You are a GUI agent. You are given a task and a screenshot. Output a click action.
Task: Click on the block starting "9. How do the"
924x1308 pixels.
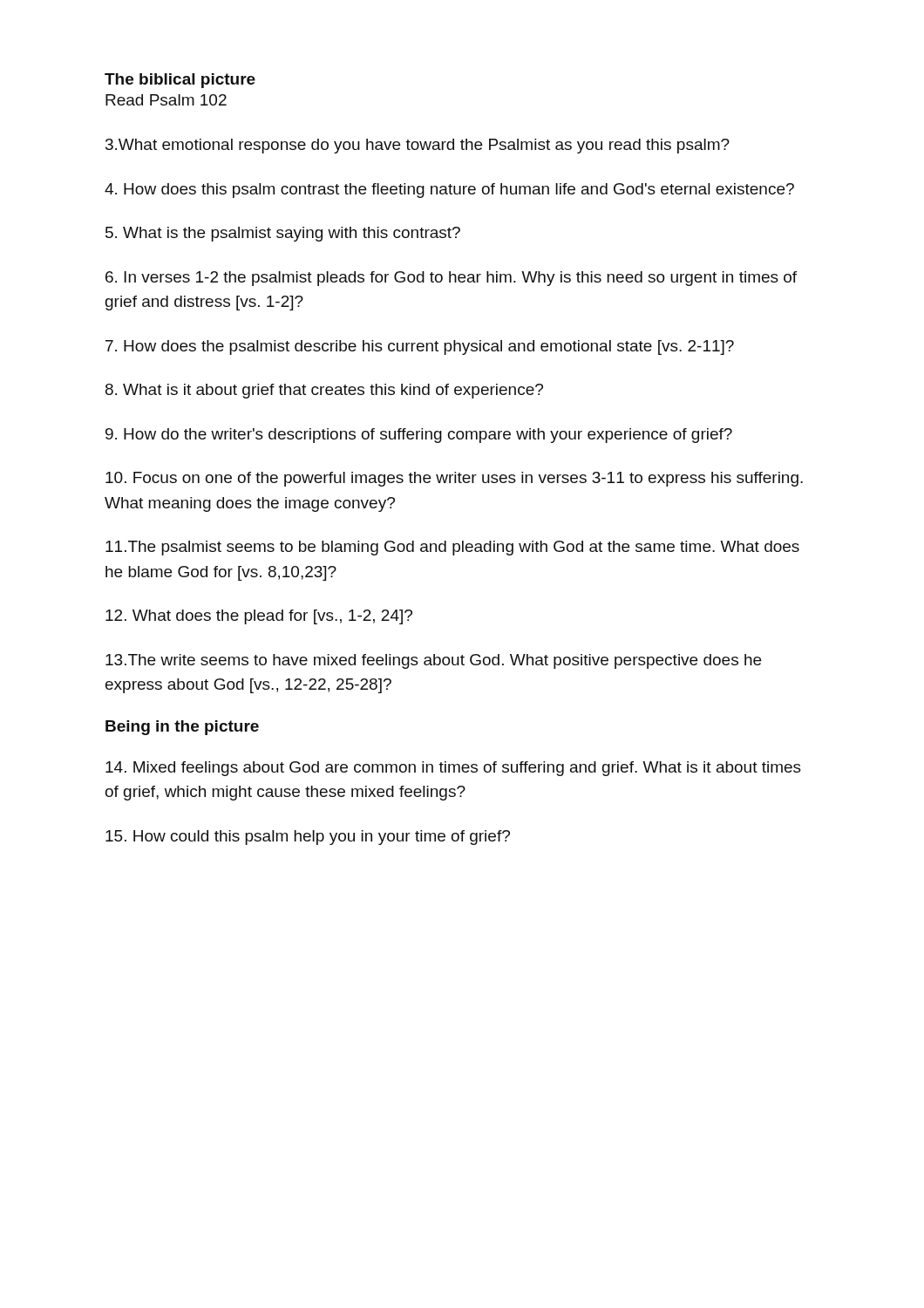(x=419, y=433)
